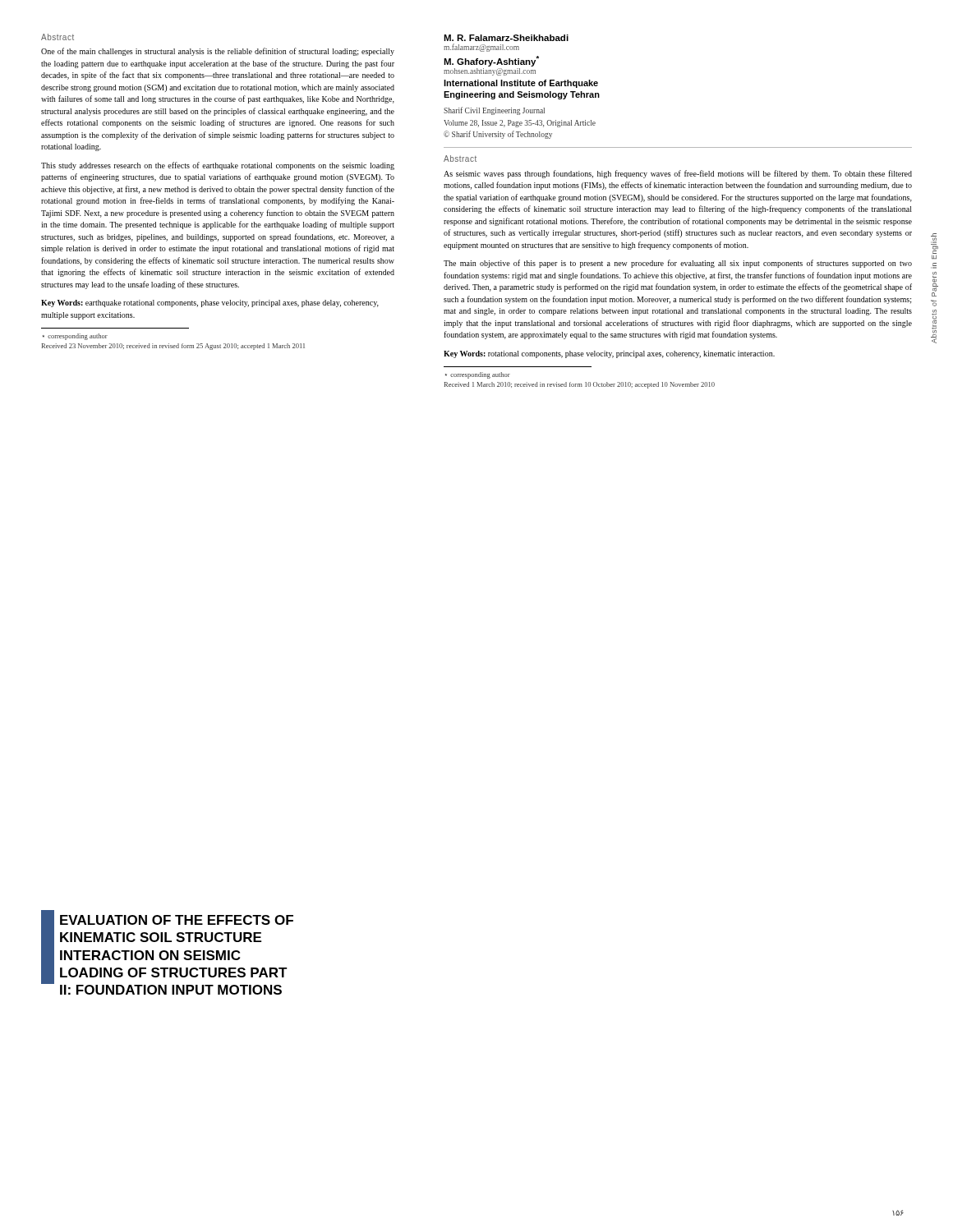Point to the element starting "Key Words: earthquake"
Viewport: 953px width, 1232px height.
210,309
